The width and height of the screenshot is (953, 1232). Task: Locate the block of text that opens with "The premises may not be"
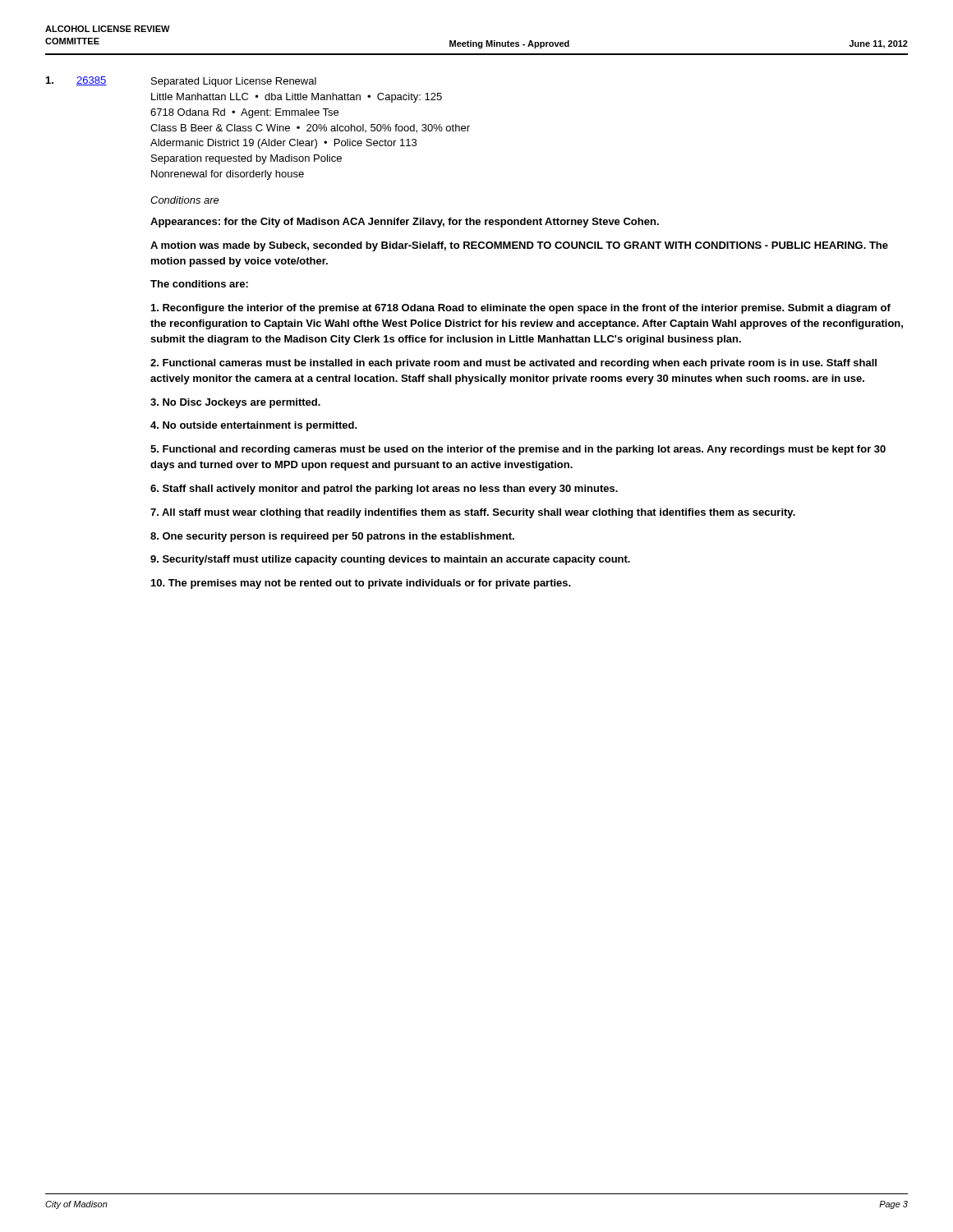361,583
